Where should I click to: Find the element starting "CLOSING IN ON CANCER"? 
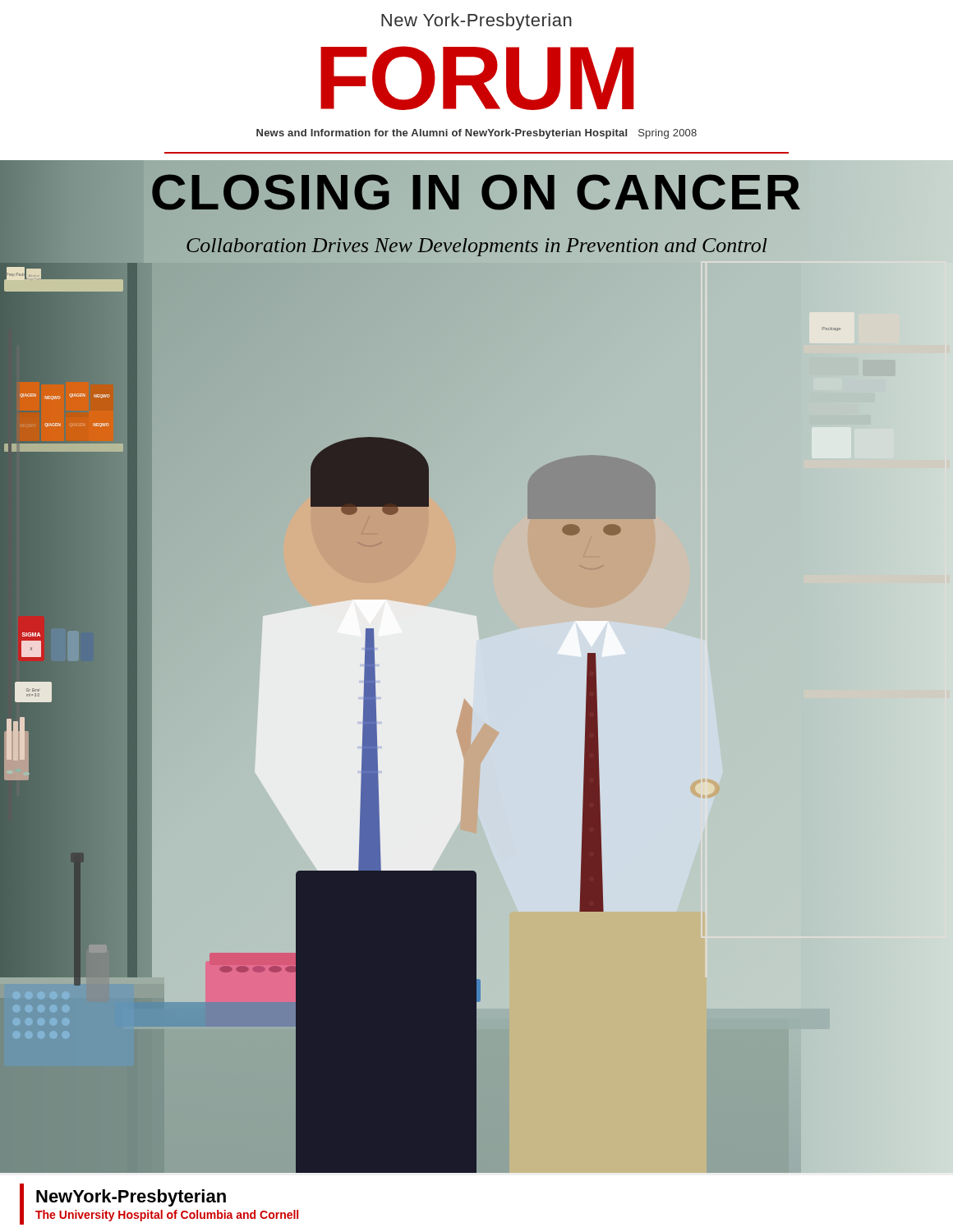[x=476, y=192]
